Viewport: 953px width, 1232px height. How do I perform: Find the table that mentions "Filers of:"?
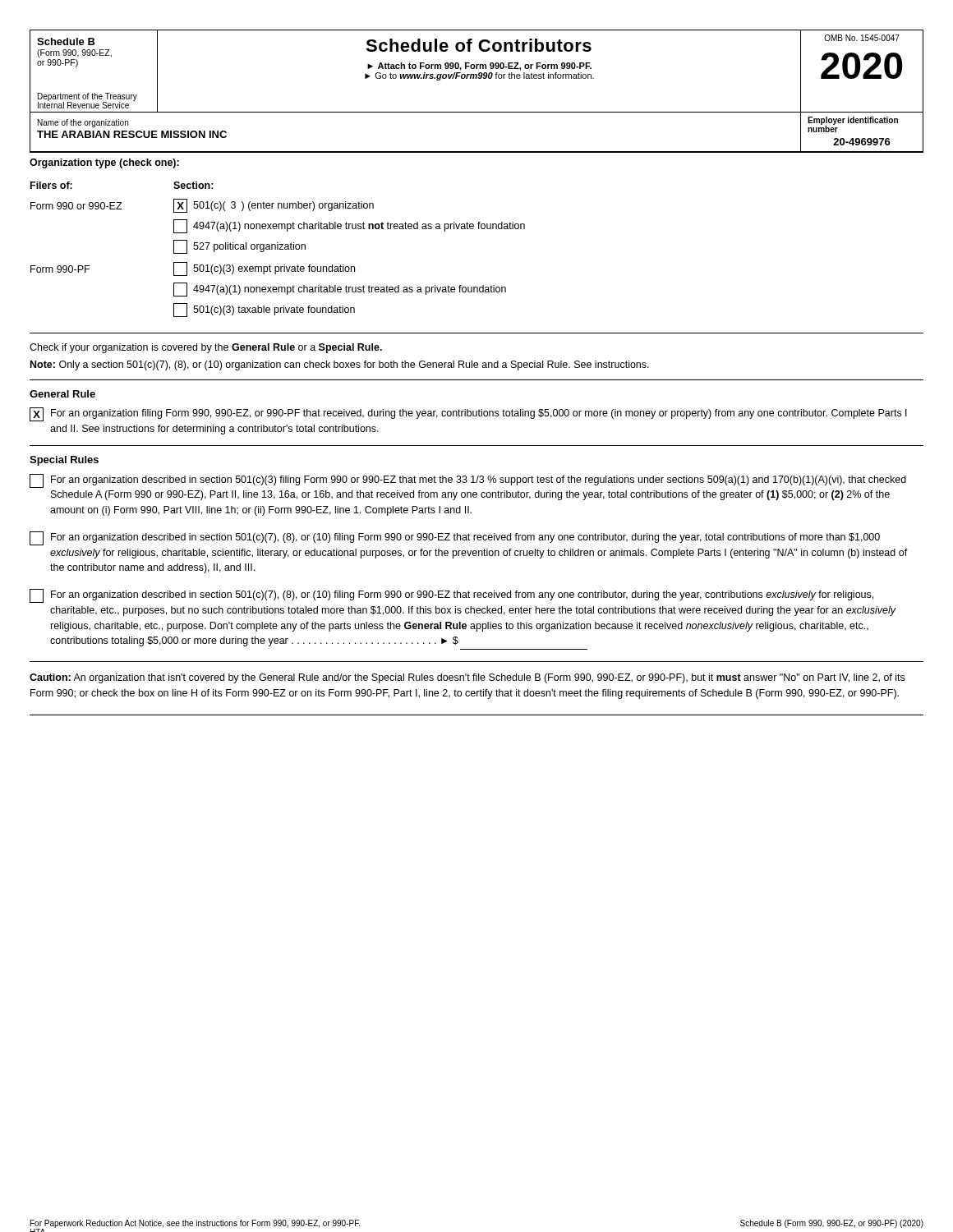click(476, 249)
